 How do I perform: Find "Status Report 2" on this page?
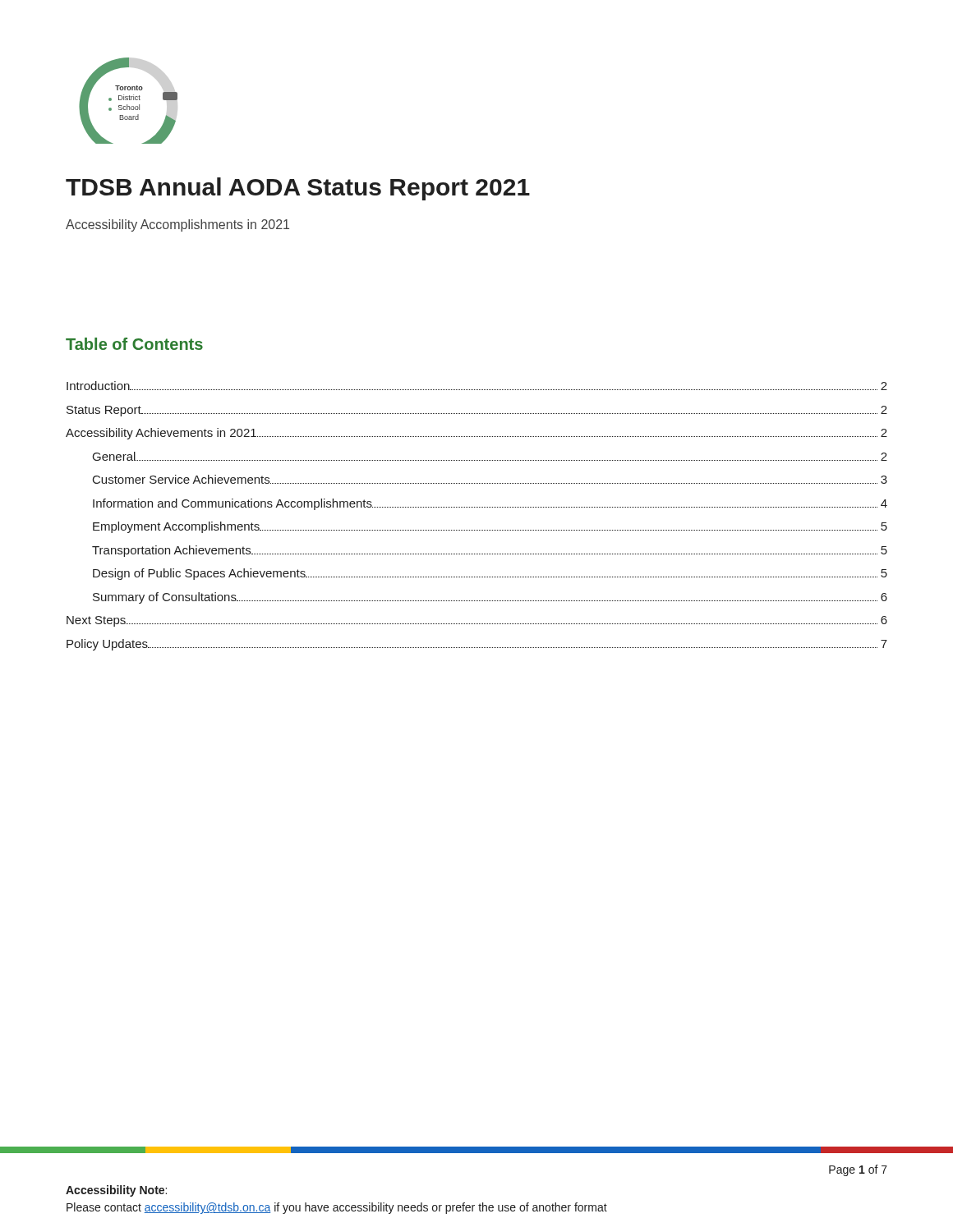click(476, 410)
